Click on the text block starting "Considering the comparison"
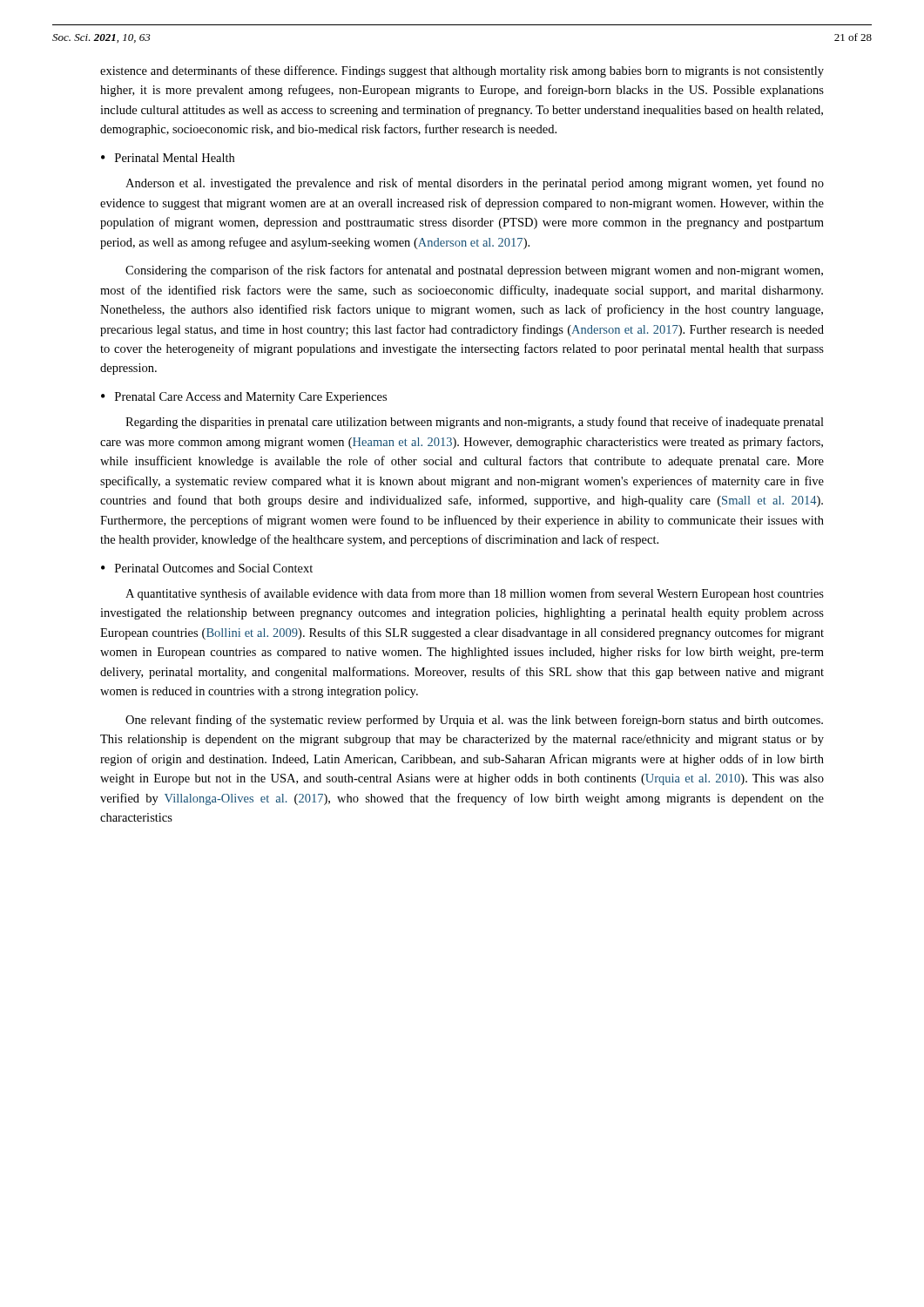This screenshot has height=1307, width=924. (x=462, y=319)
